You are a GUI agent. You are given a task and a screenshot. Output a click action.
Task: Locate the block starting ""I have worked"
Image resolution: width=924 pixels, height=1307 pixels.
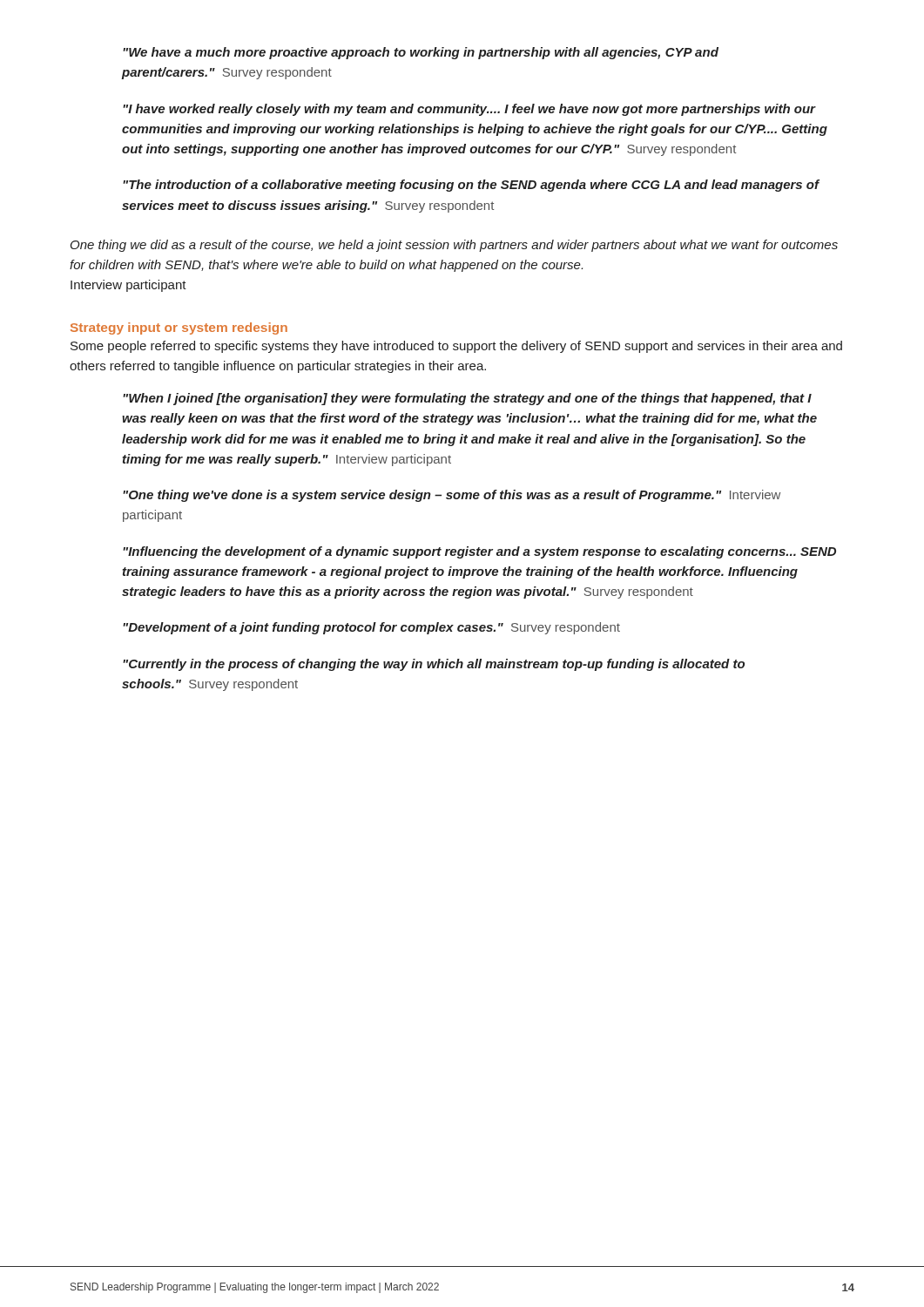475,128
